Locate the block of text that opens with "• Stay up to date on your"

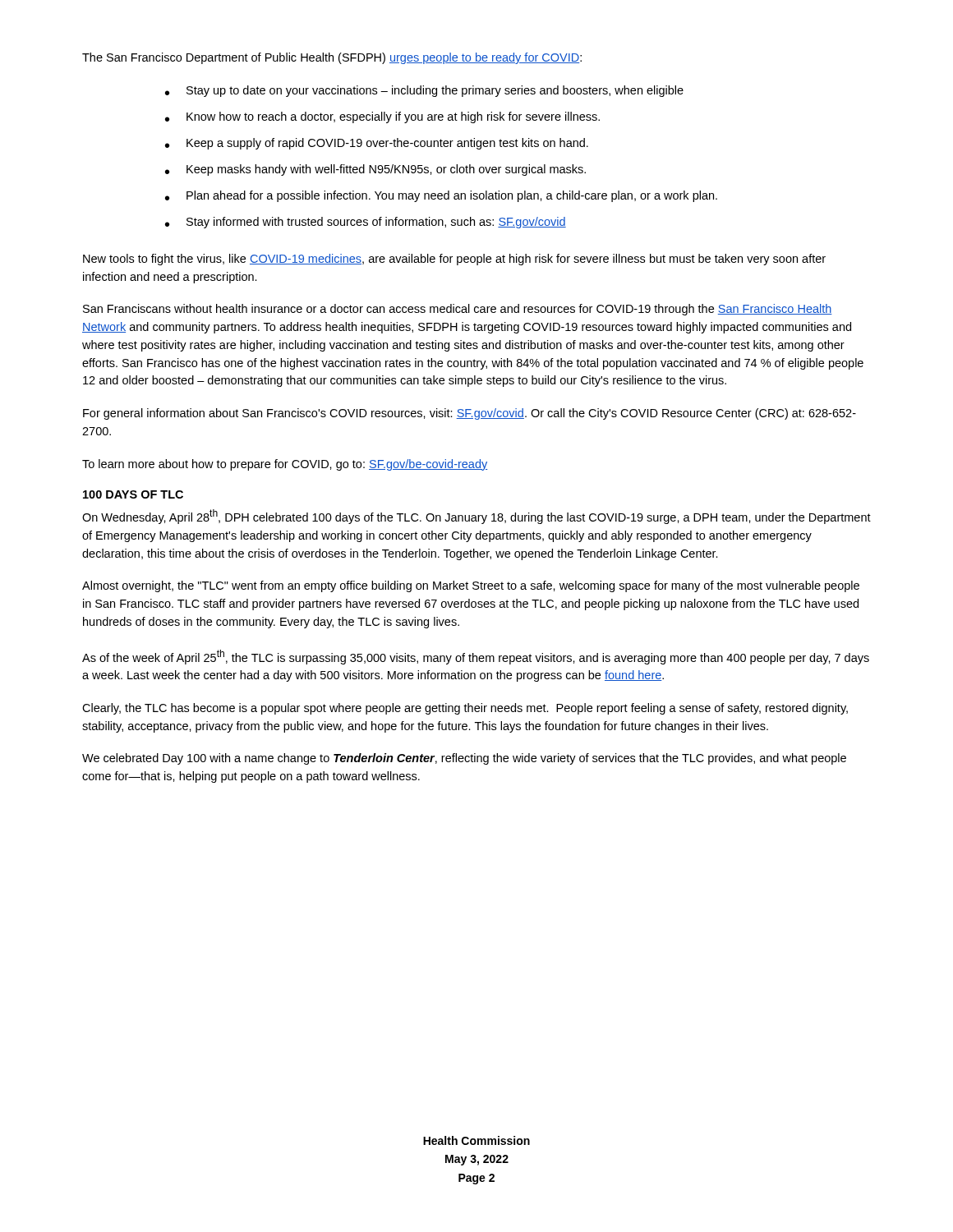(x=518, y=93)
